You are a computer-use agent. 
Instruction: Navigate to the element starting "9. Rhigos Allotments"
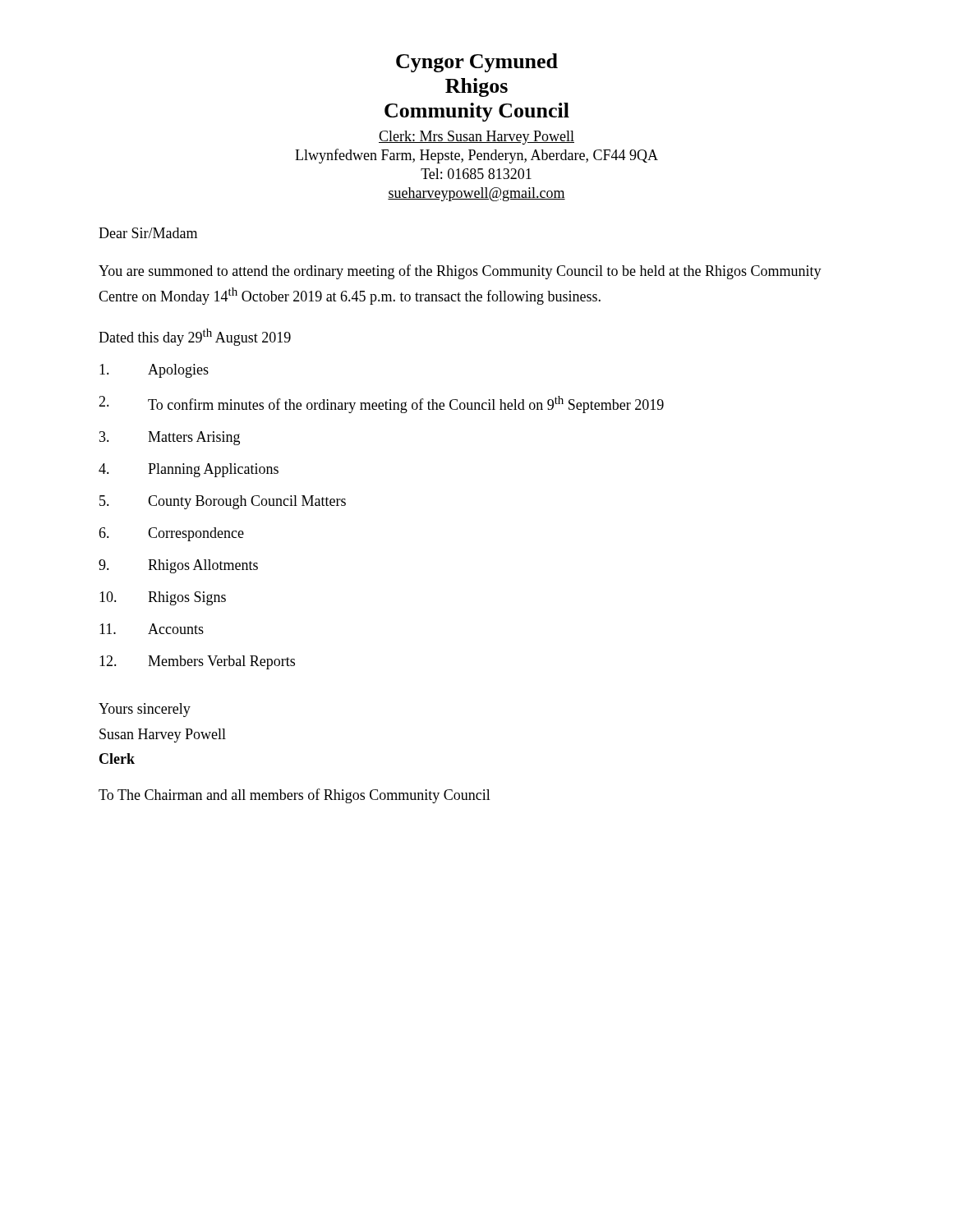point(178,566)
